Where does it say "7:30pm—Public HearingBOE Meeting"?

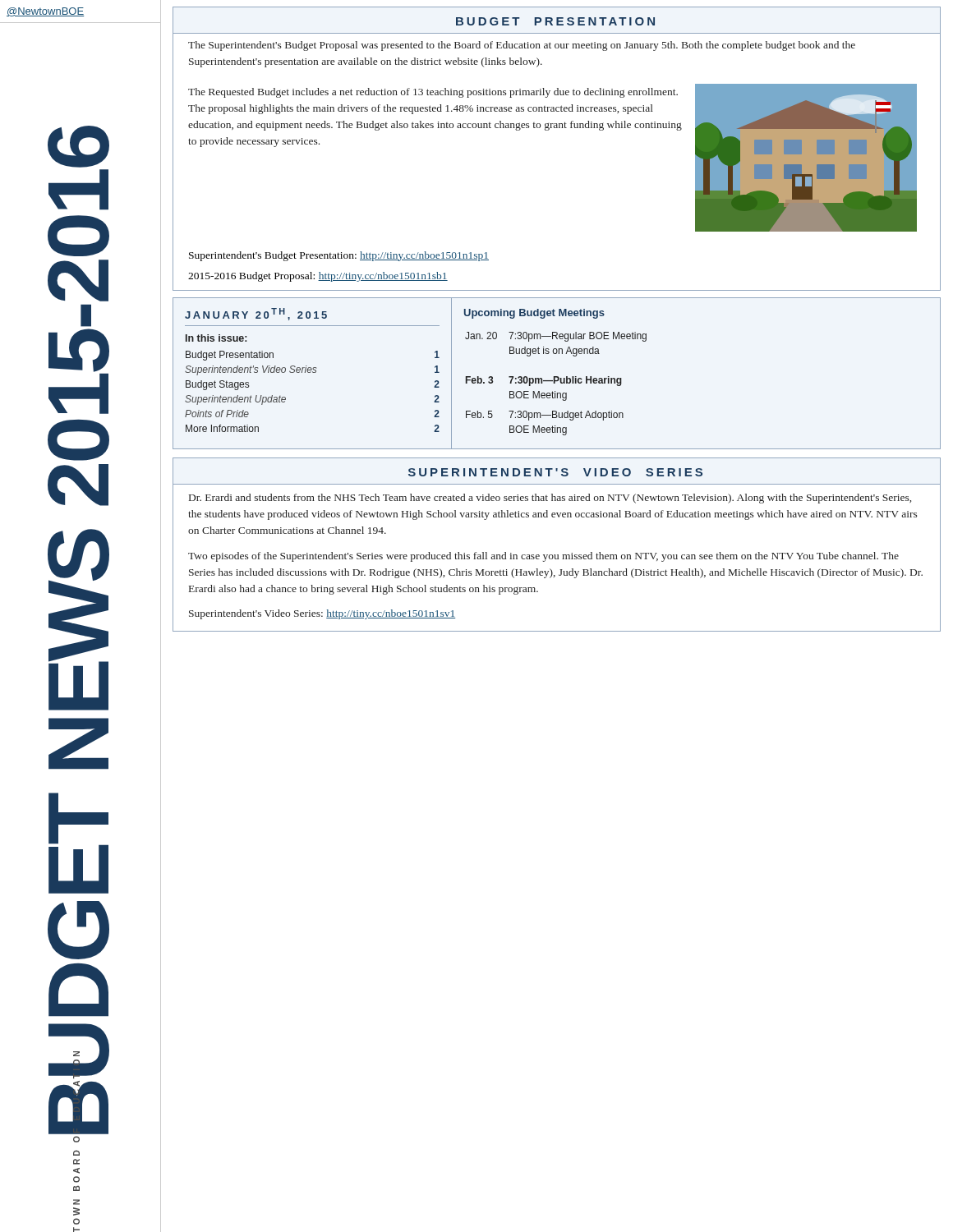coord(565,388)
